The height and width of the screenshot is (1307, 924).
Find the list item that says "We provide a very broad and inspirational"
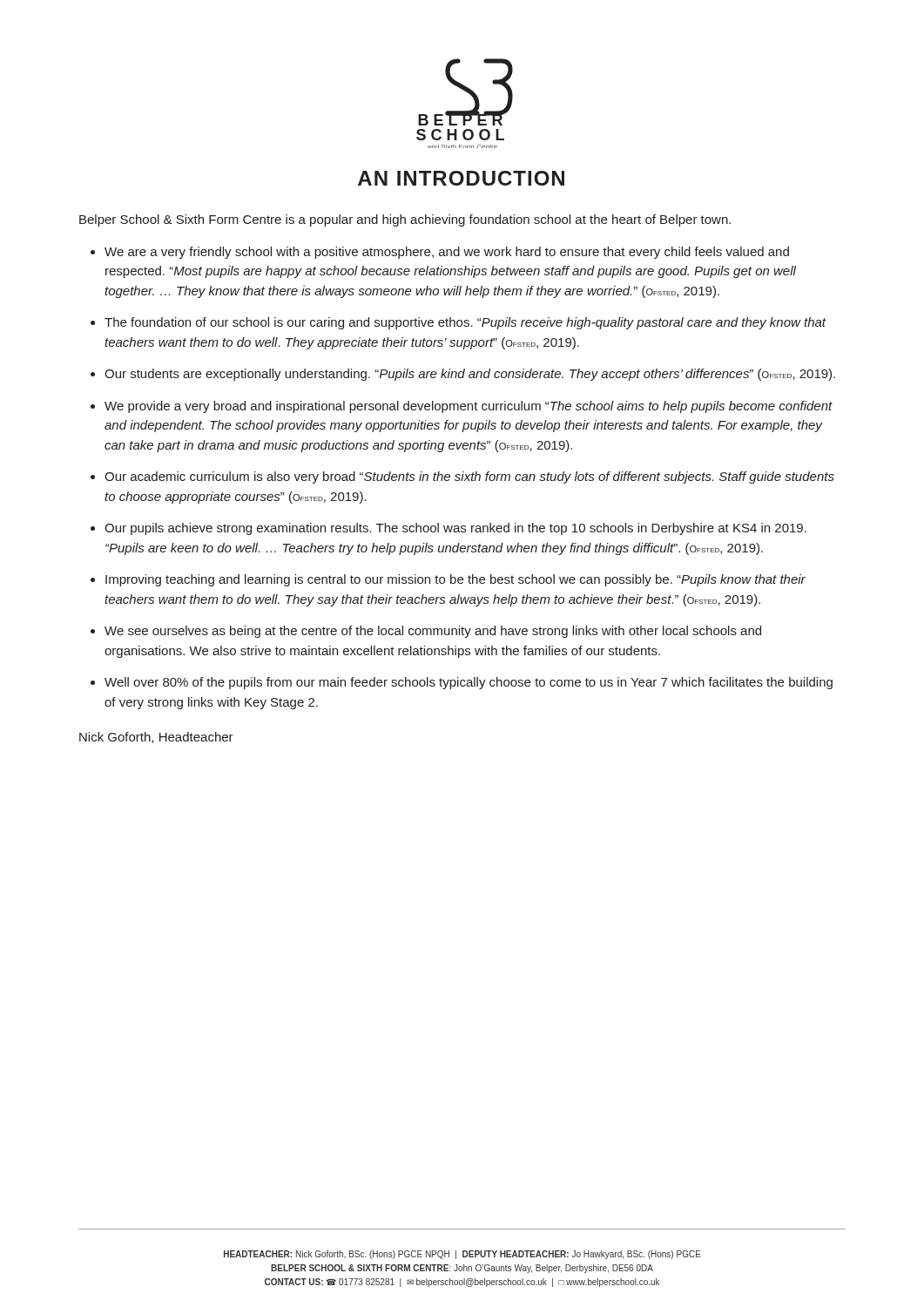point(468,425)
